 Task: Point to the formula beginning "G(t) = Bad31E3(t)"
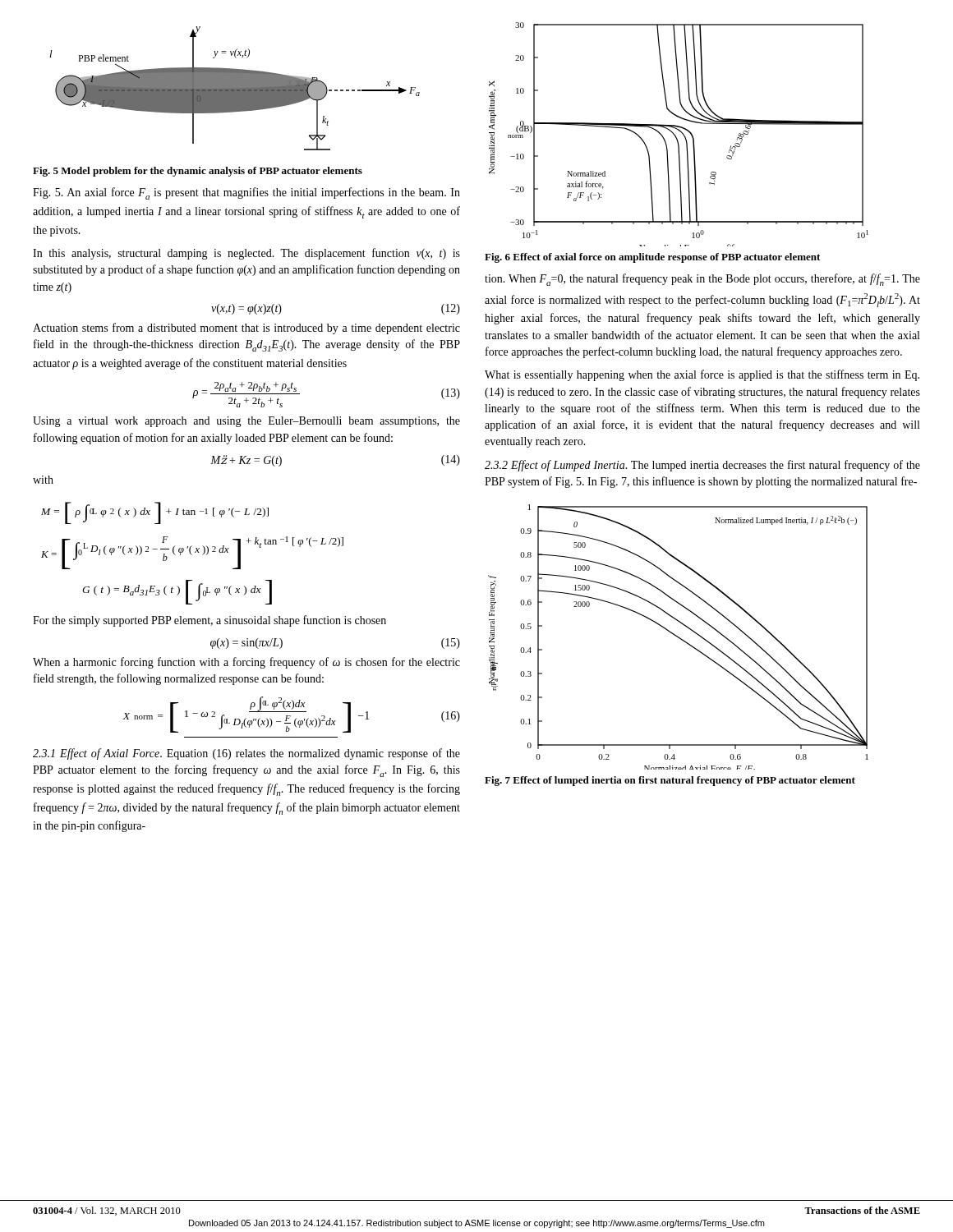coord(271,590)
